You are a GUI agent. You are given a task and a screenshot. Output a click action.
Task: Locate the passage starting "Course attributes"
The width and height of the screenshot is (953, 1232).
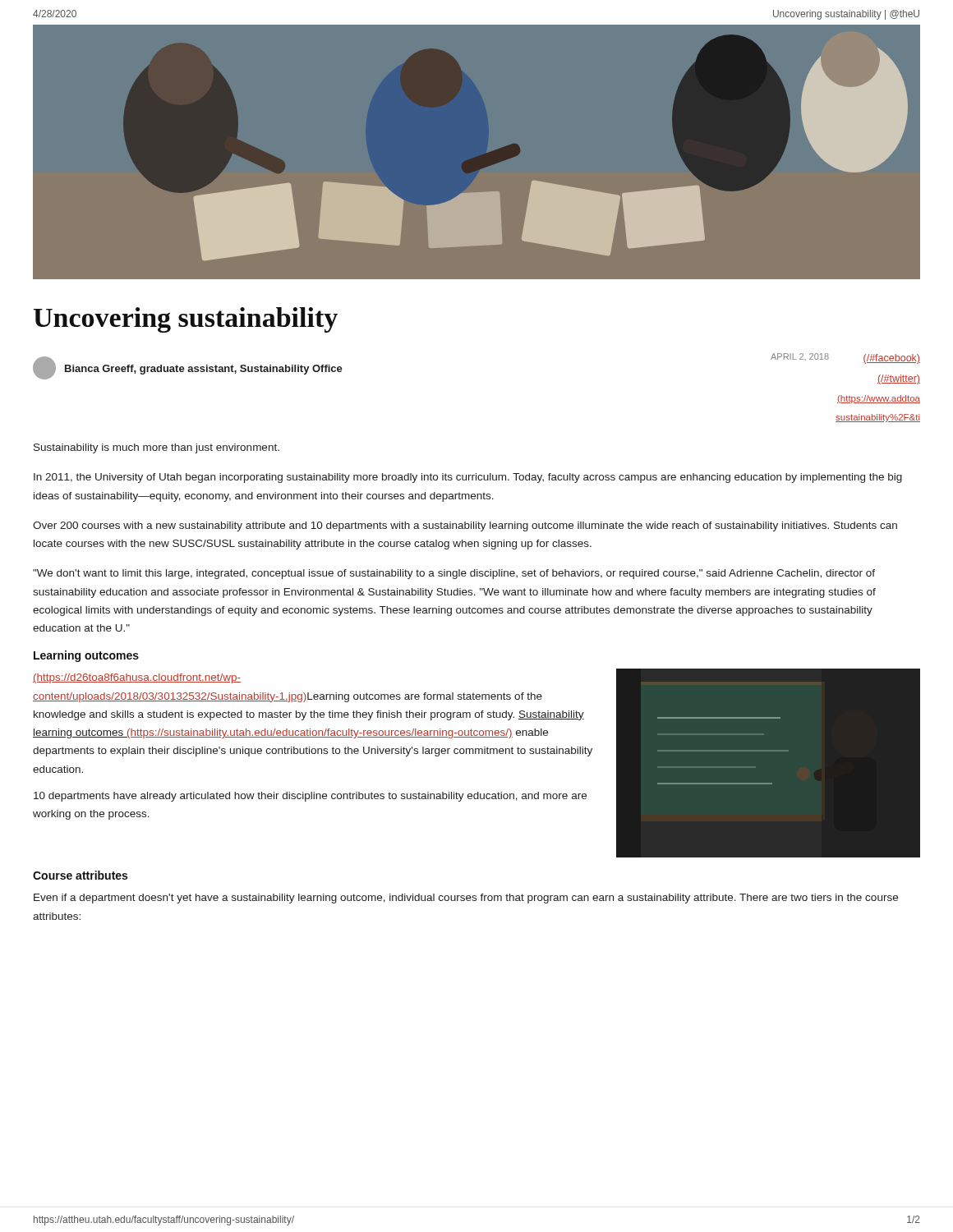point(80,876)
